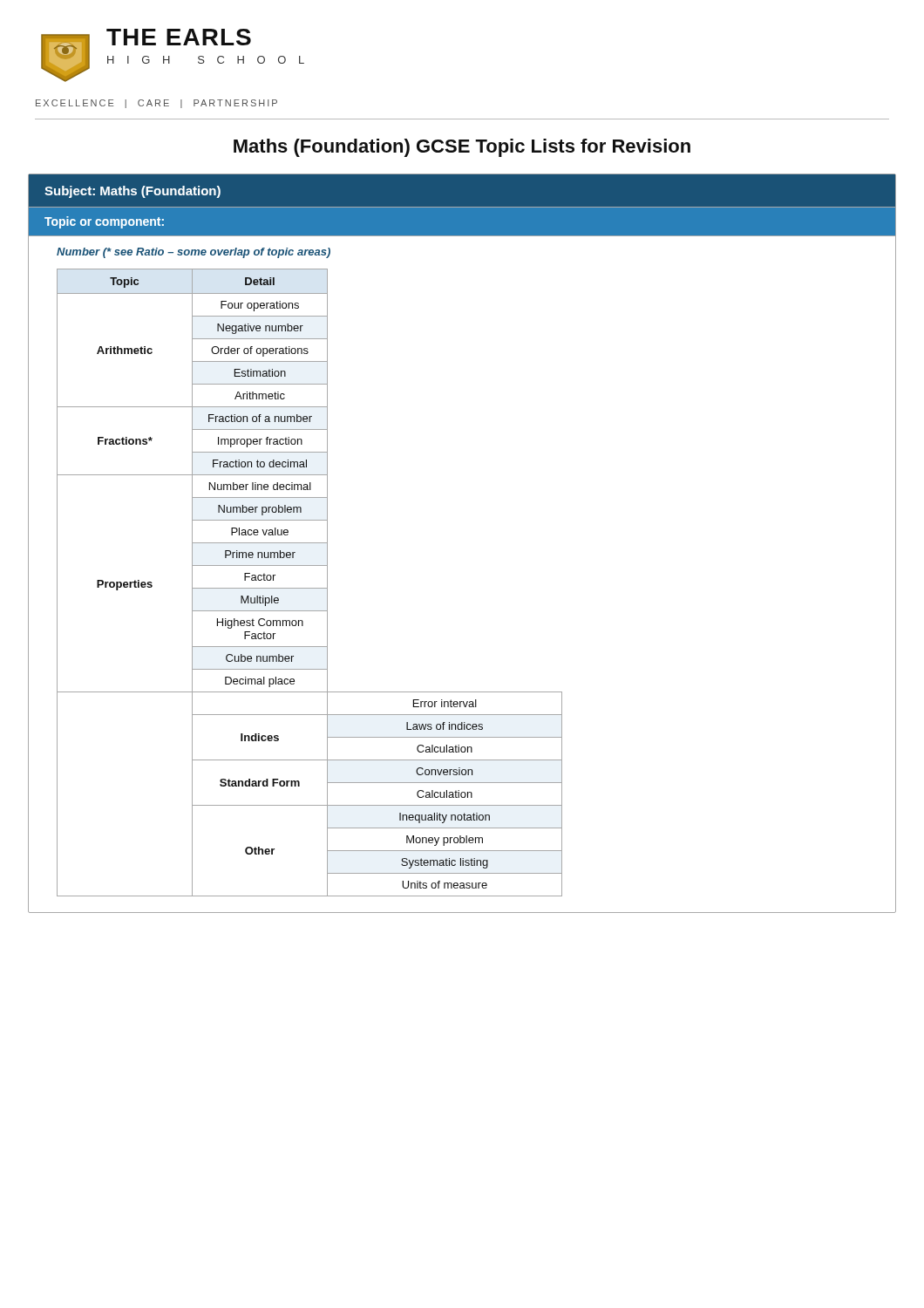Viewport: 924px width, 1308px height.
Task: Locate the table with the text "Number line decimal"
Action: pyautogui.click(x=462, y=587)
